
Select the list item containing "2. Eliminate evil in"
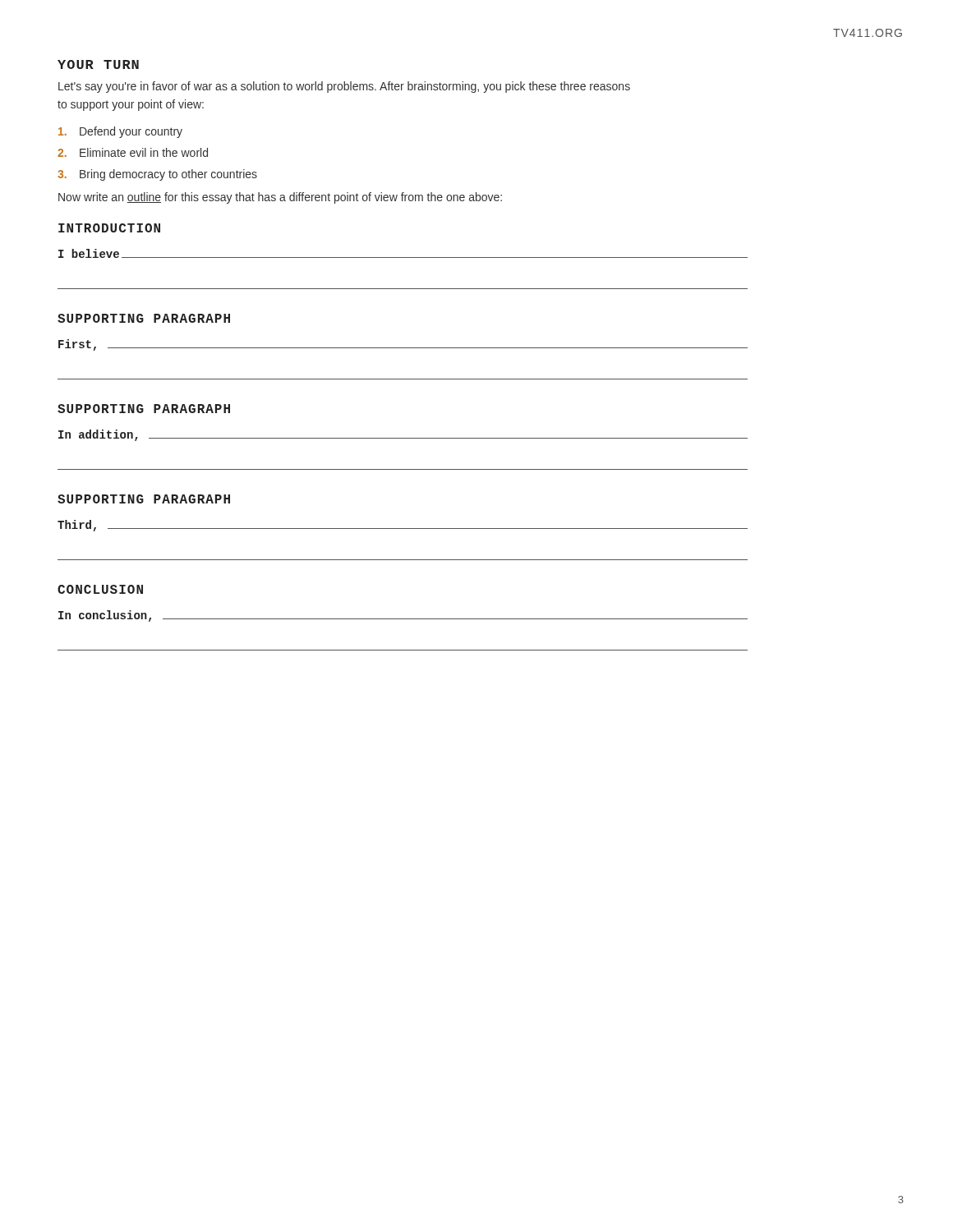(x=133, y=153)
